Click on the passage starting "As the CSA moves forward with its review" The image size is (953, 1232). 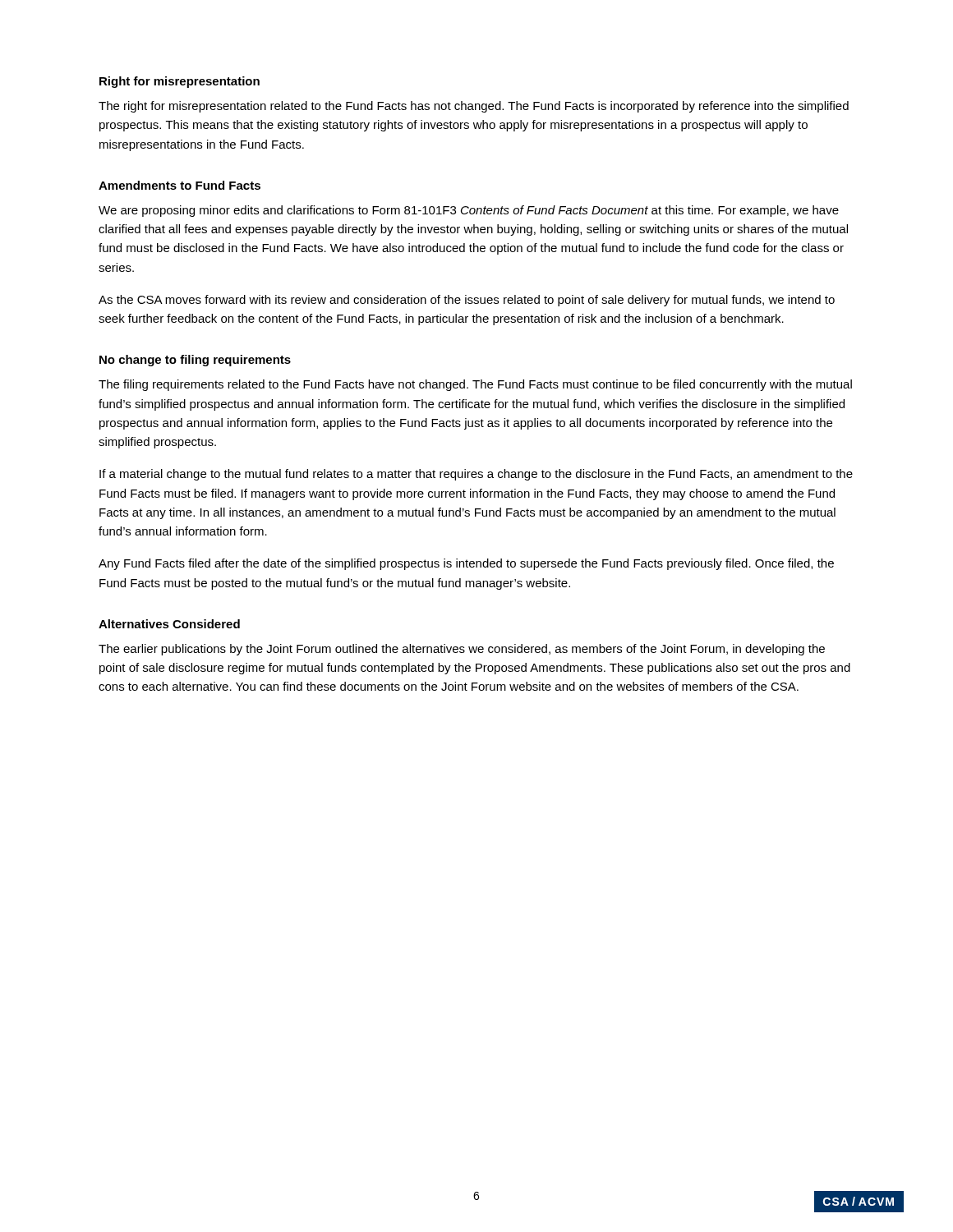click(467, 309)
